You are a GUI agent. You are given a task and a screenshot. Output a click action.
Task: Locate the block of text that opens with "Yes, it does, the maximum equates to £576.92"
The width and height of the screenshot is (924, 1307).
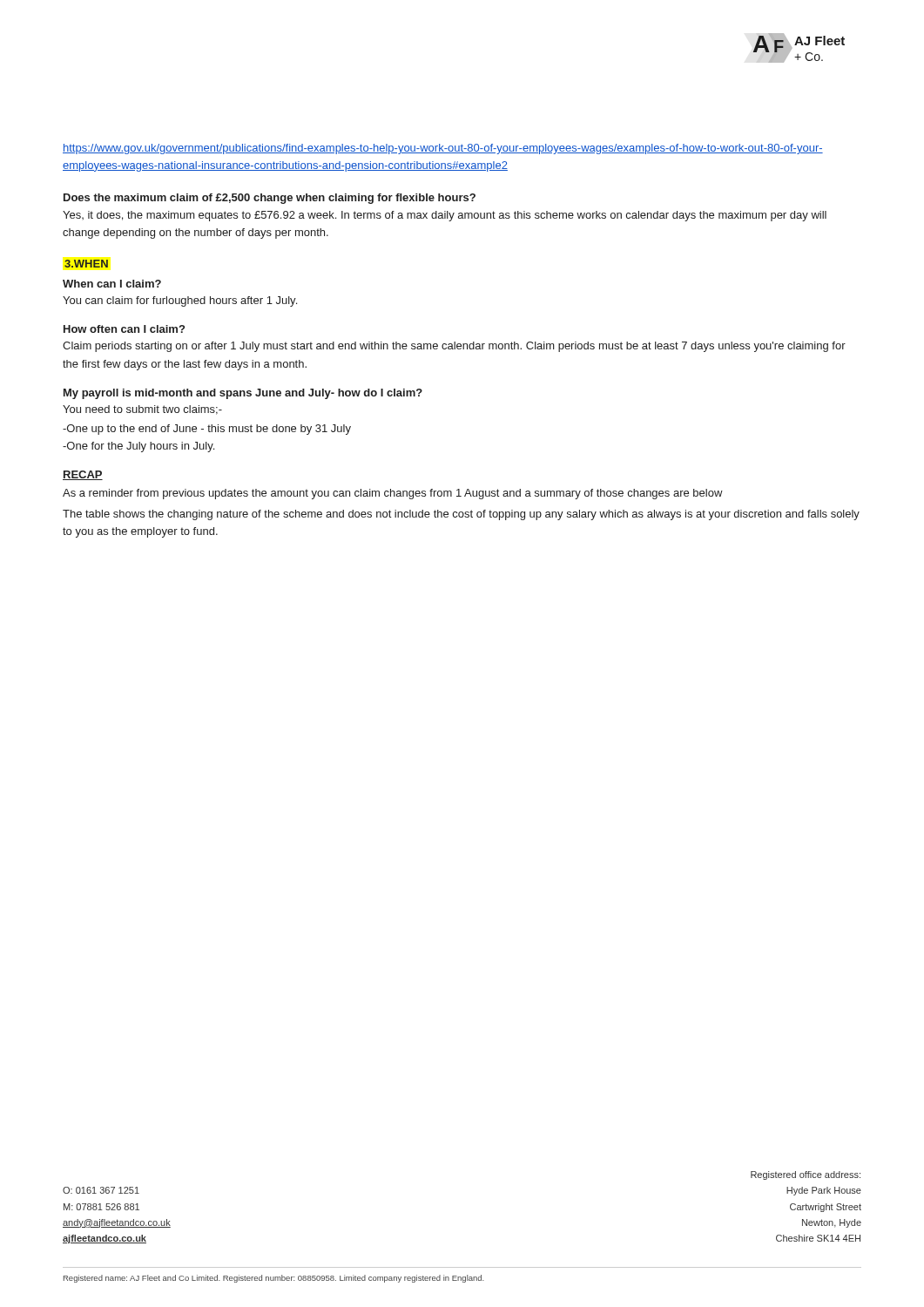pyautogui.click(x=445, y=224)
